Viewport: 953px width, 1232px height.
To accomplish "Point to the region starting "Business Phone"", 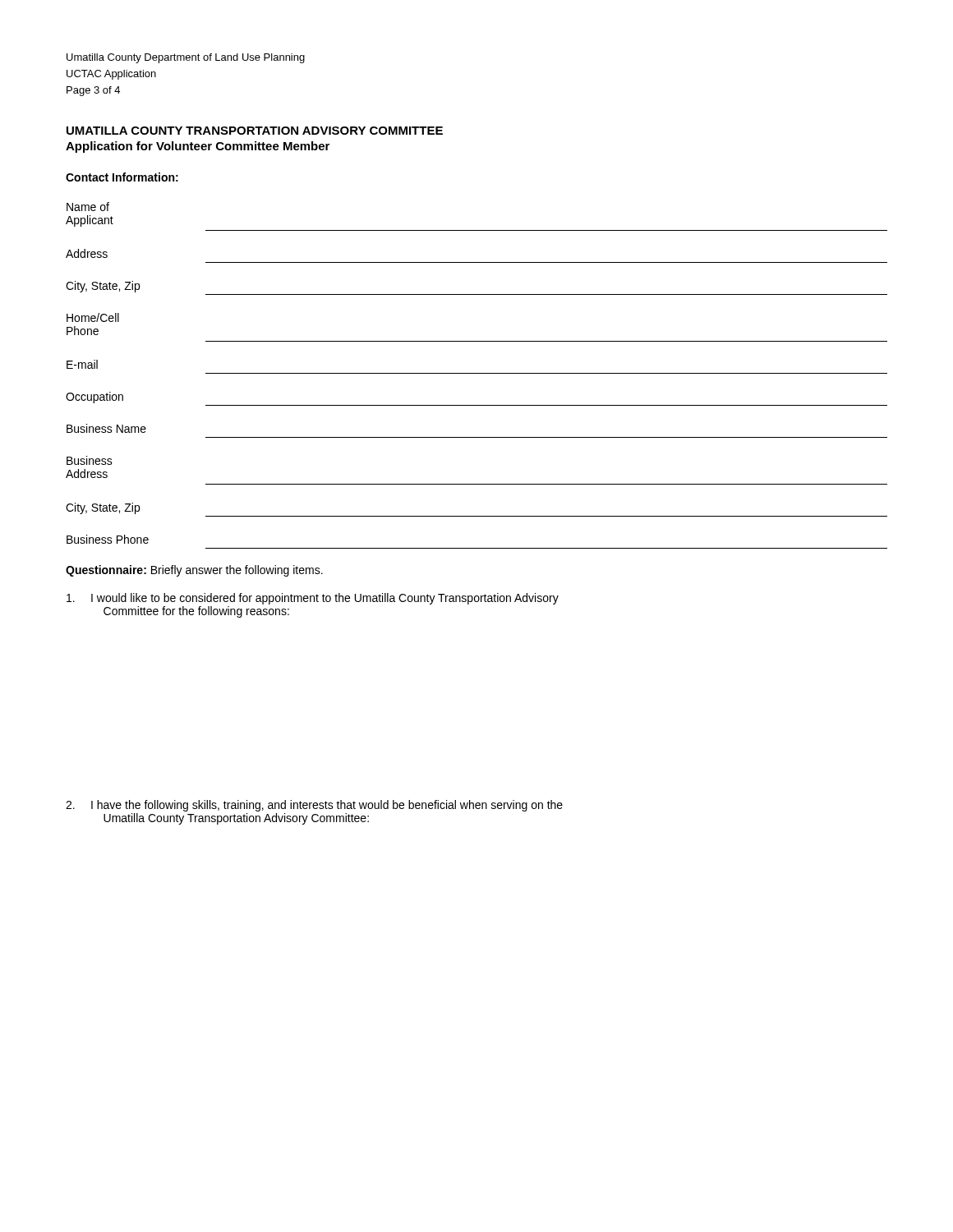I will (x=476, y=540).
